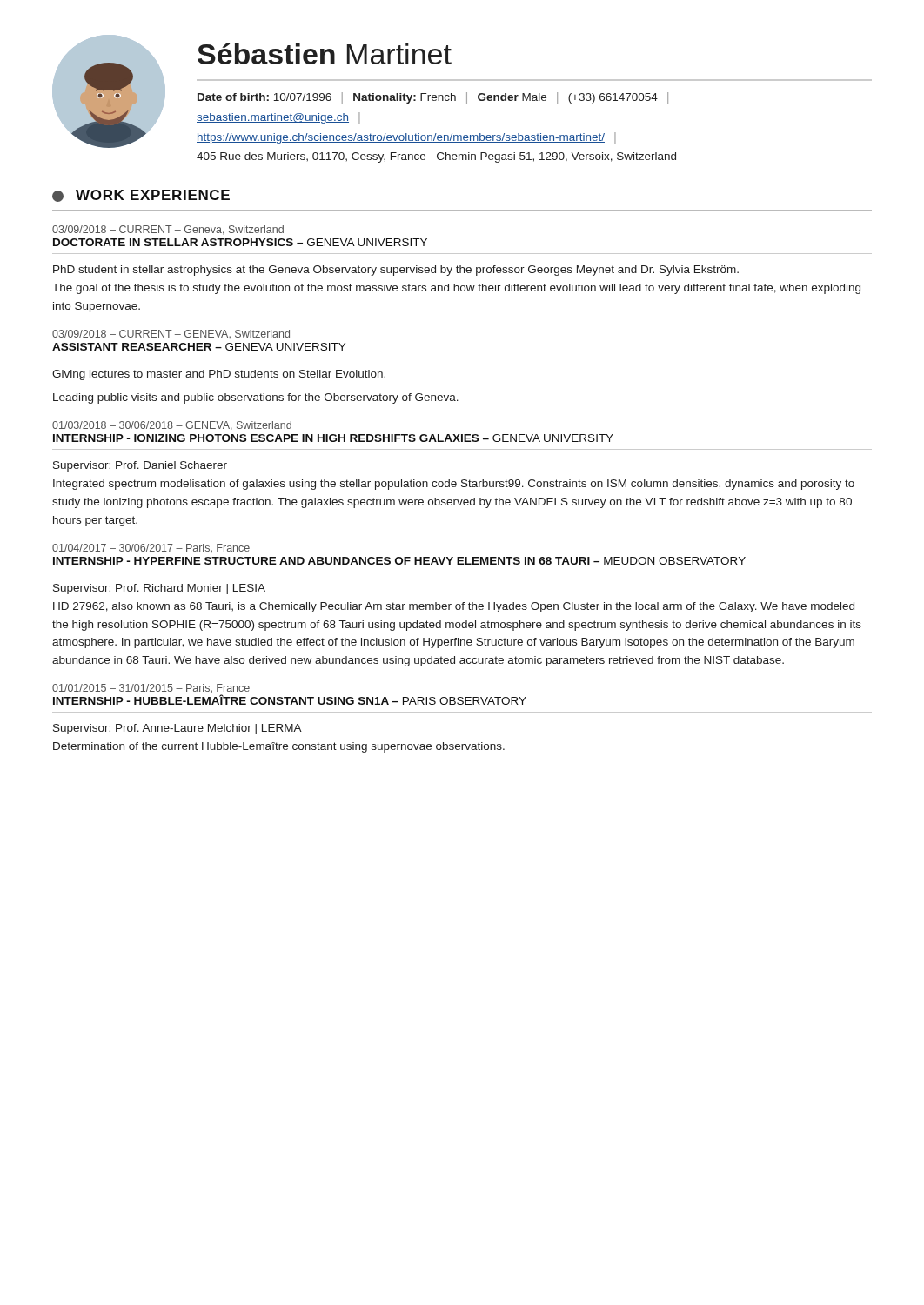Click the passage that begins "01/03/2018 – 30/06/2018"
The height and width of the screenshot is (1305, 924).
[x=172, y=425]
